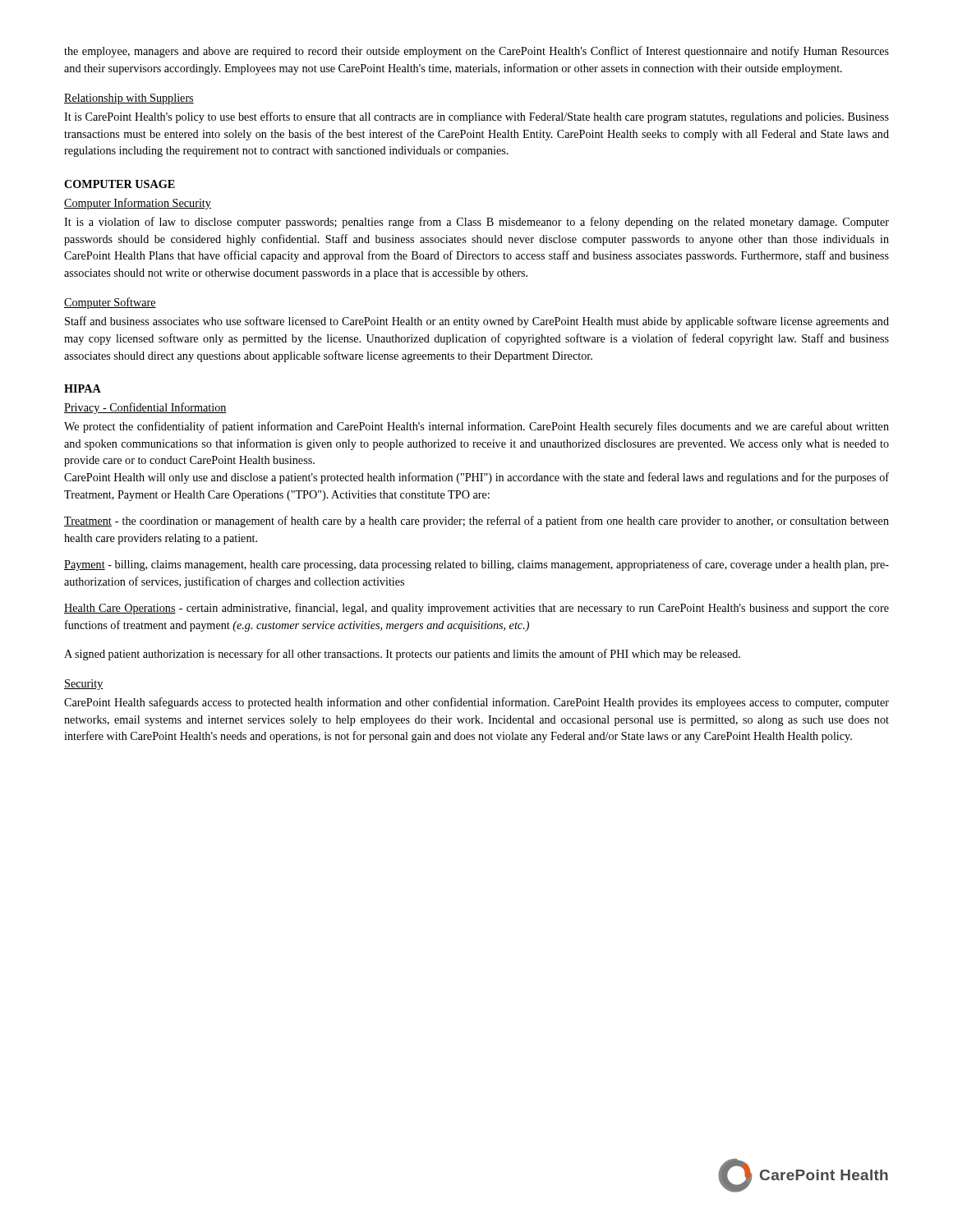This screenshot has width=953, height=1232.
Task: Find the block starting "Computer Software"
Action: 110,303
